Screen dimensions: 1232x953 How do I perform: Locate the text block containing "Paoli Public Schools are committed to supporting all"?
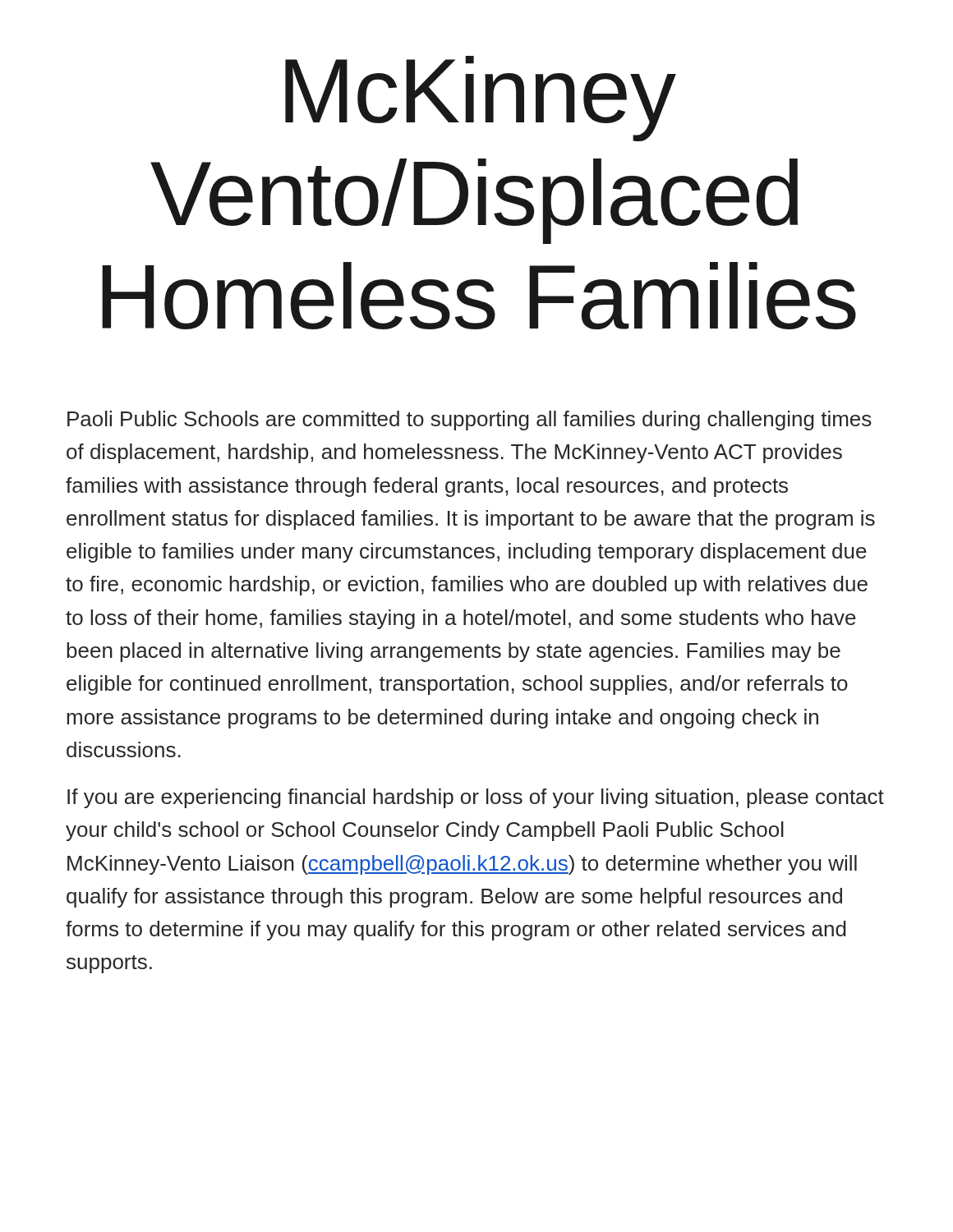click(476, 585)
